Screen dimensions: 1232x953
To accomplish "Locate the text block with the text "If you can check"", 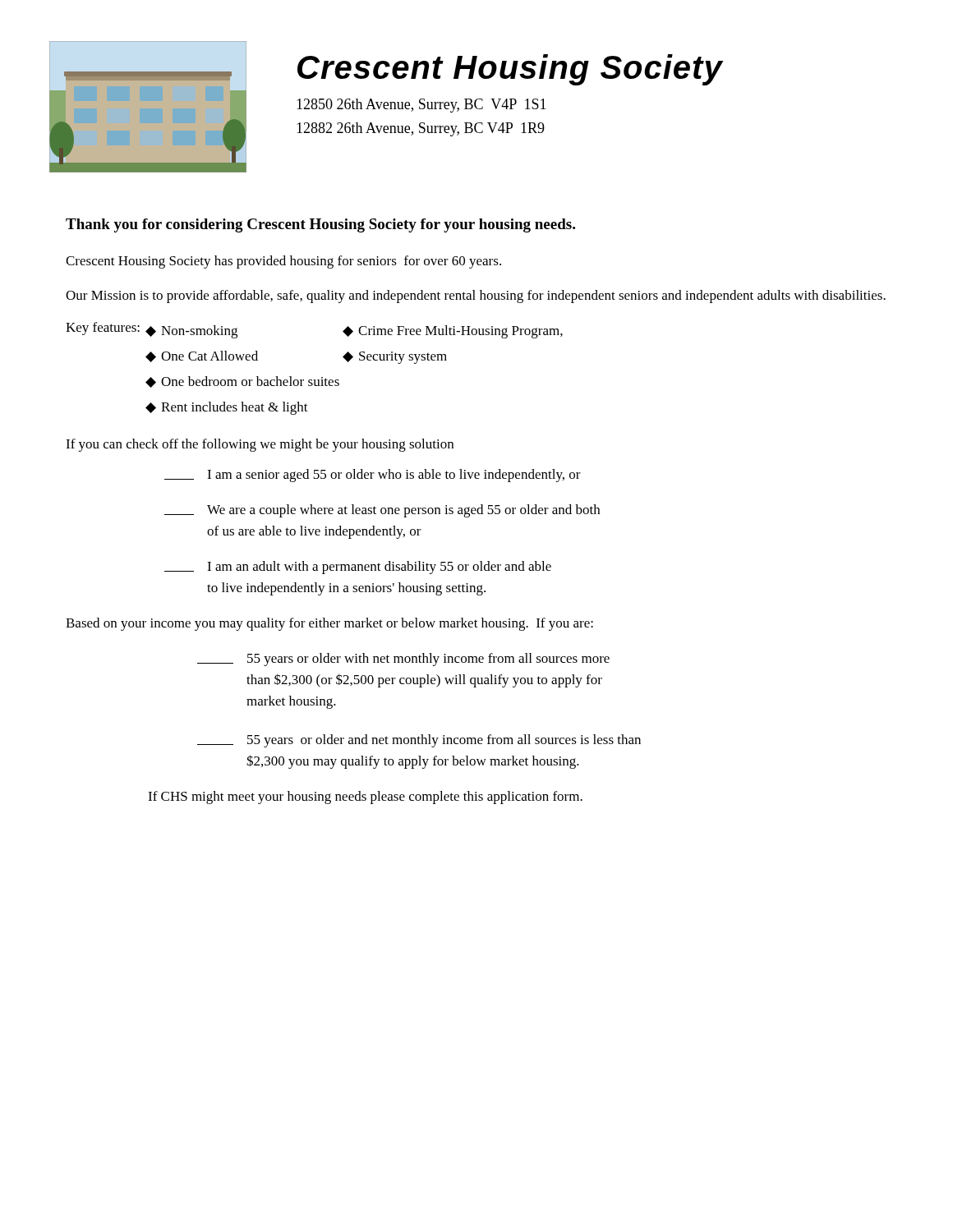I will pos(260,444).
